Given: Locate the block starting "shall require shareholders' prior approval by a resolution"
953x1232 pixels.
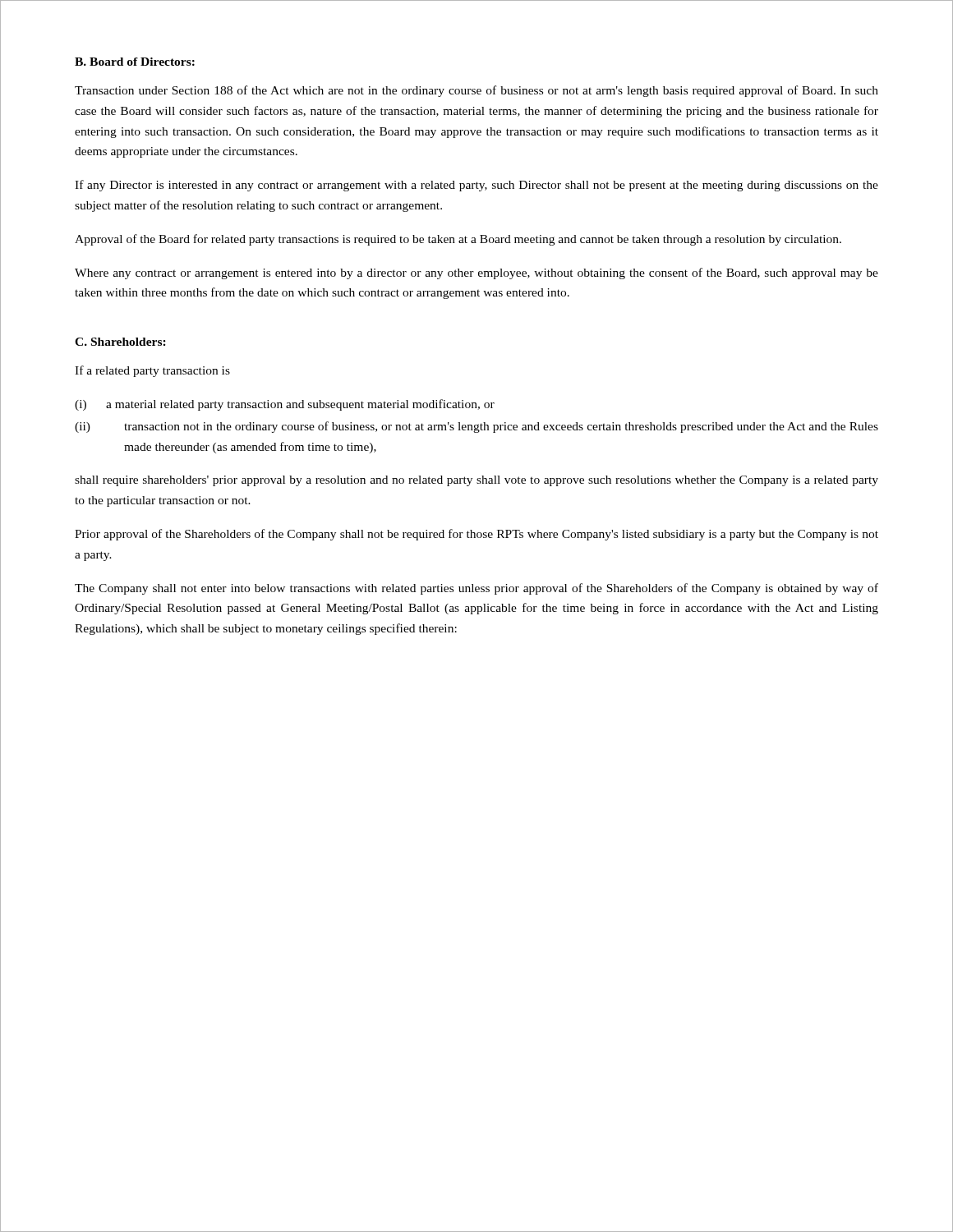Looking at the screenshot, I should pos(476,490).
